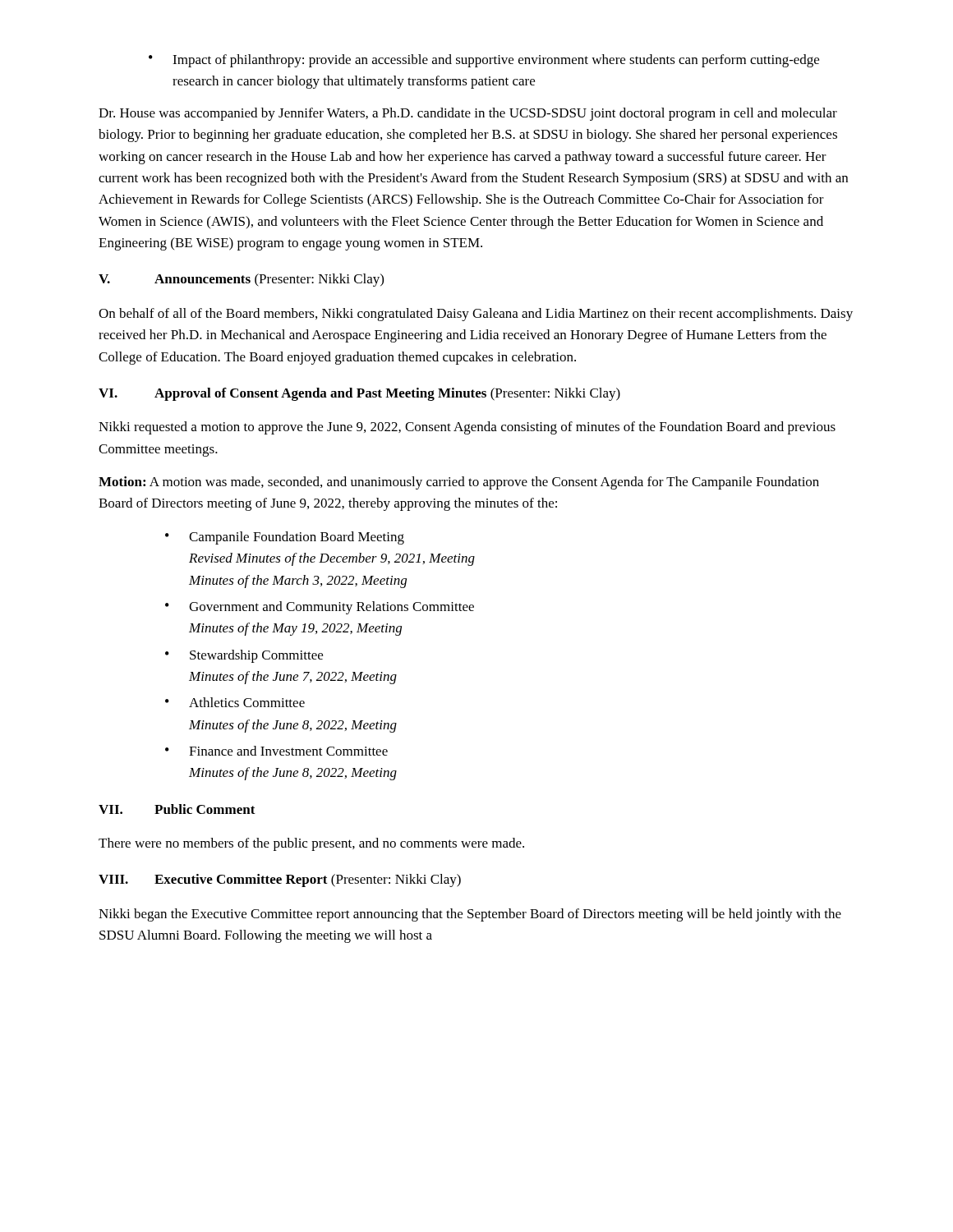This screenshot has height=1232, width=953.
Task: Navigate to the text block starting "There were no members of"
Action: tap(476, 844)
